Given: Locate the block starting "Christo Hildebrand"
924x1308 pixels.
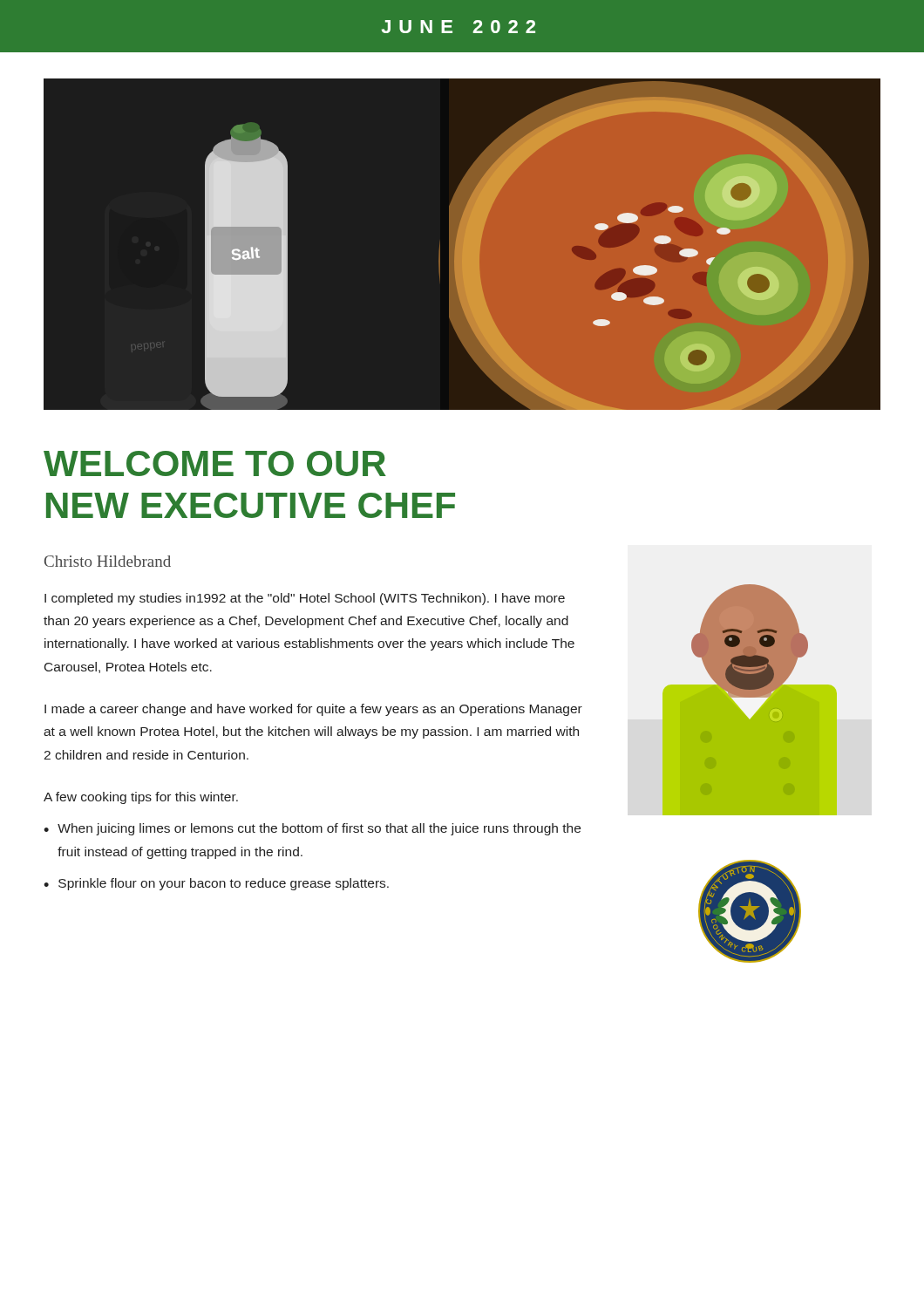Looking at the screenshot, I should tap(107, 561).
